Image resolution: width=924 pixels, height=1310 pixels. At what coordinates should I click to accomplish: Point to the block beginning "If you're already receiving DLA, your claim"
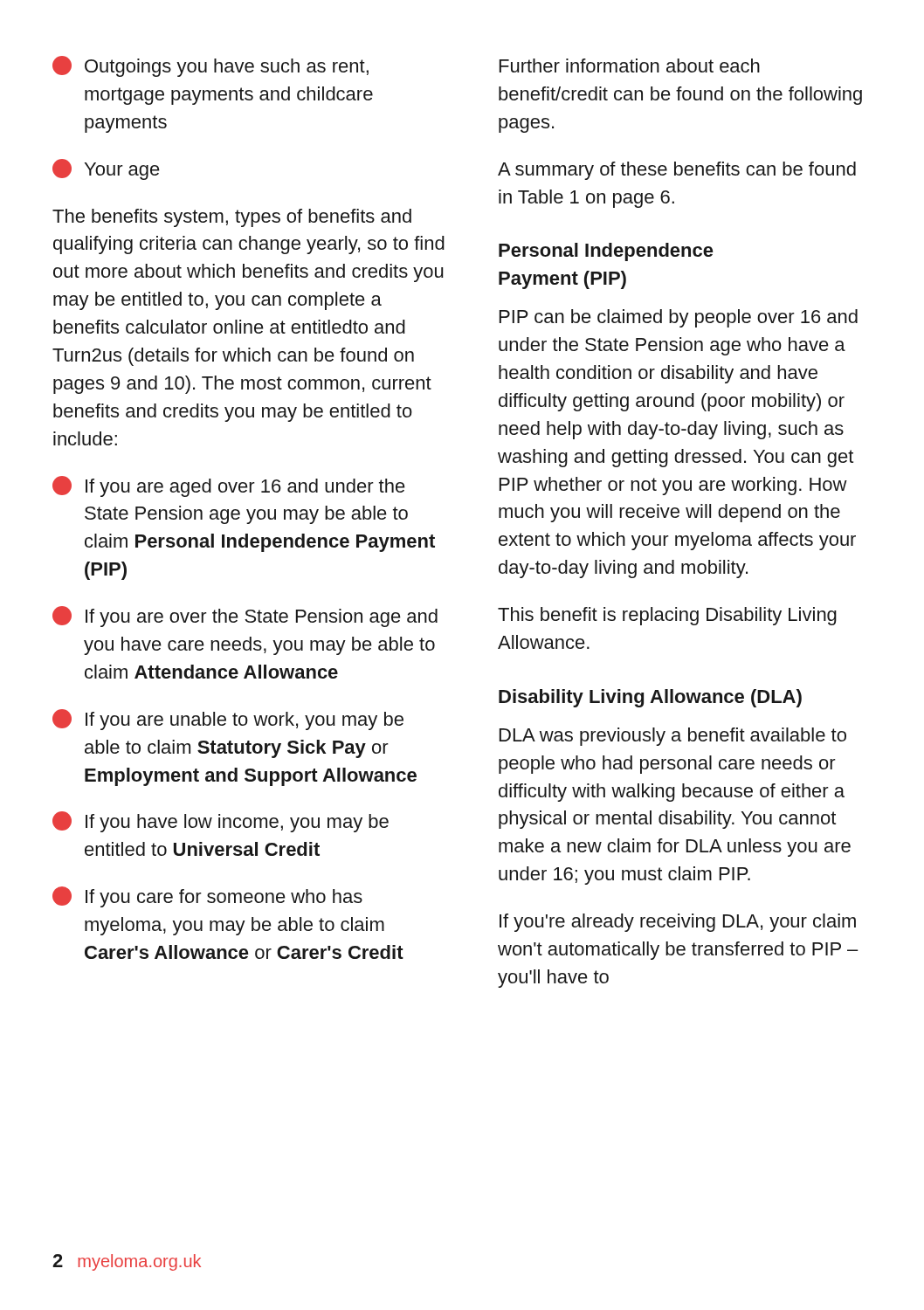(x=678, y=949)
